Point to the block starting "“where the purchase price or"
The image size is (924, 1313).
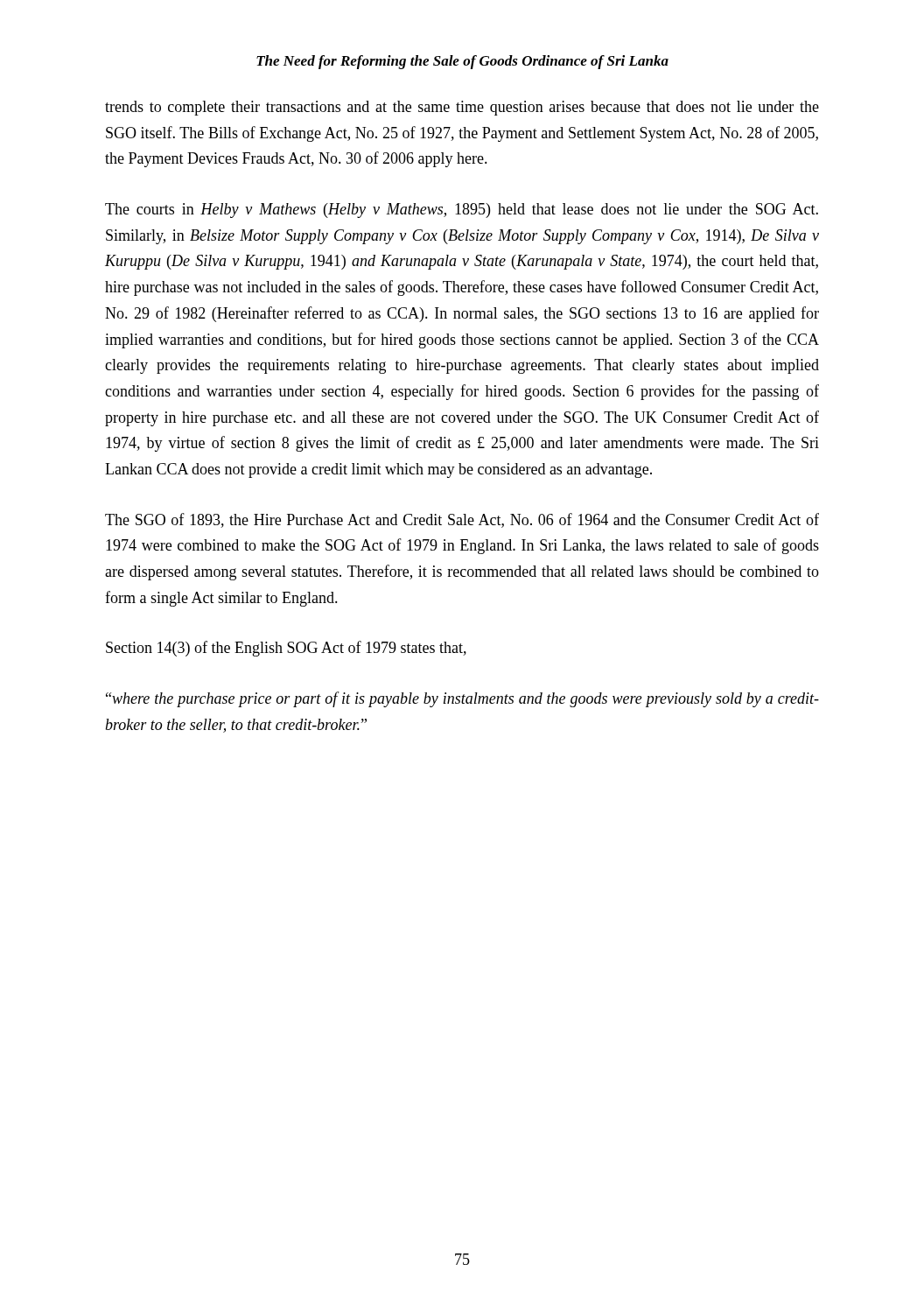(x=462, y=712)
